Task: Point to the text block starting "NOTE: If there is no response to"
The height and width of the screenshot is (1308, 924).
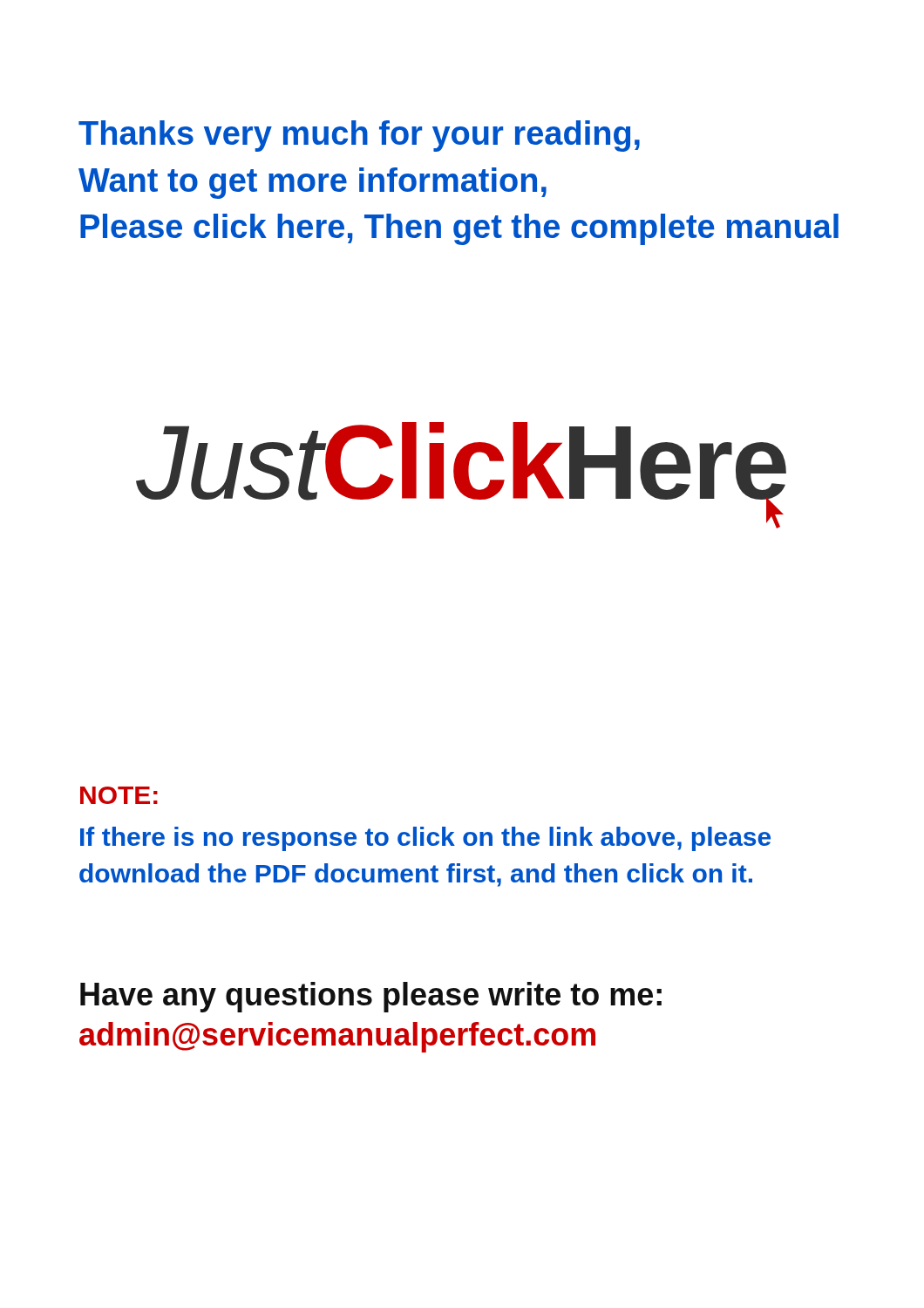Action: [462, 836]
